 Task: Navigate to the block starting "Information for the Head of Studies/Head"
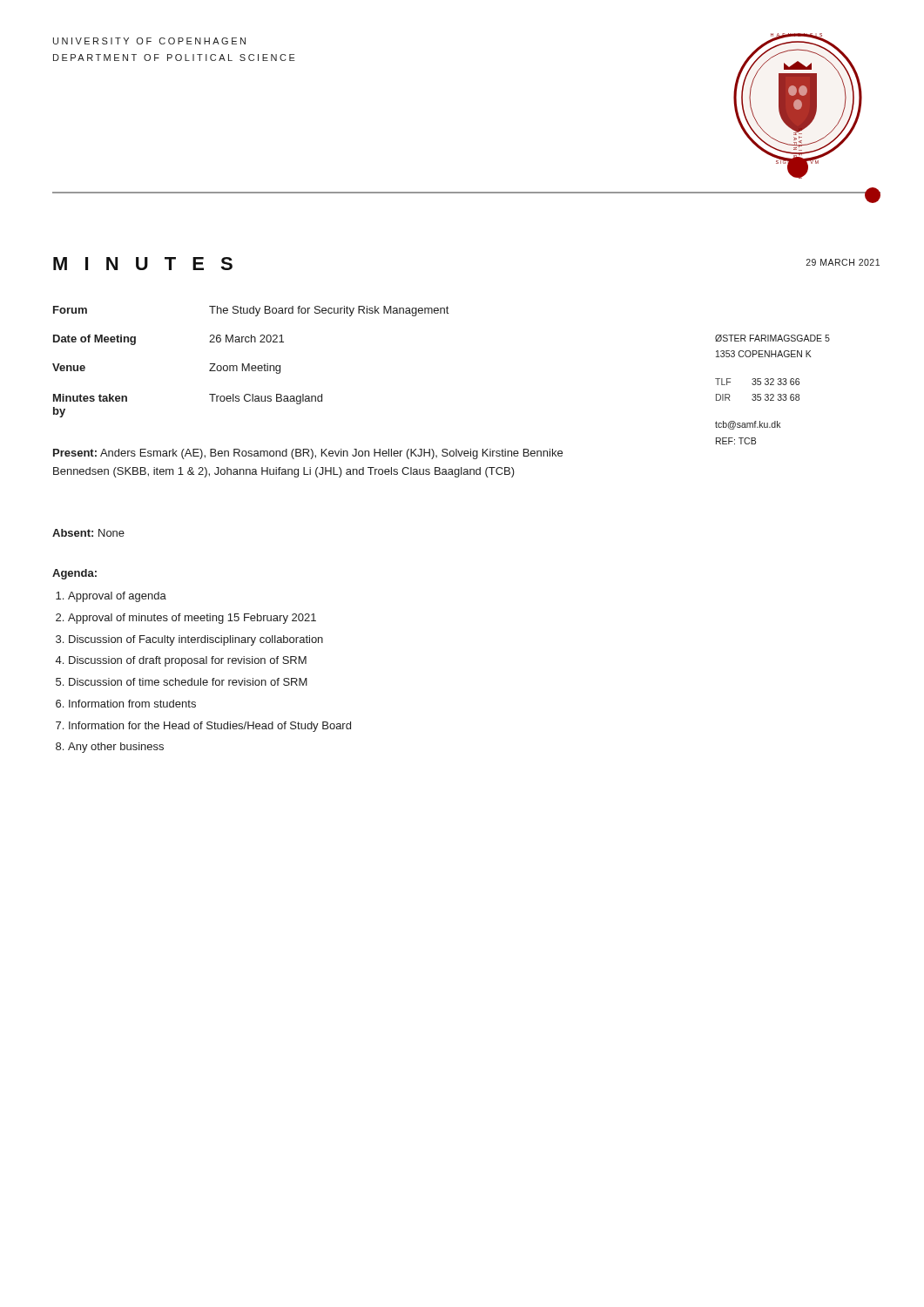point(210,725)
